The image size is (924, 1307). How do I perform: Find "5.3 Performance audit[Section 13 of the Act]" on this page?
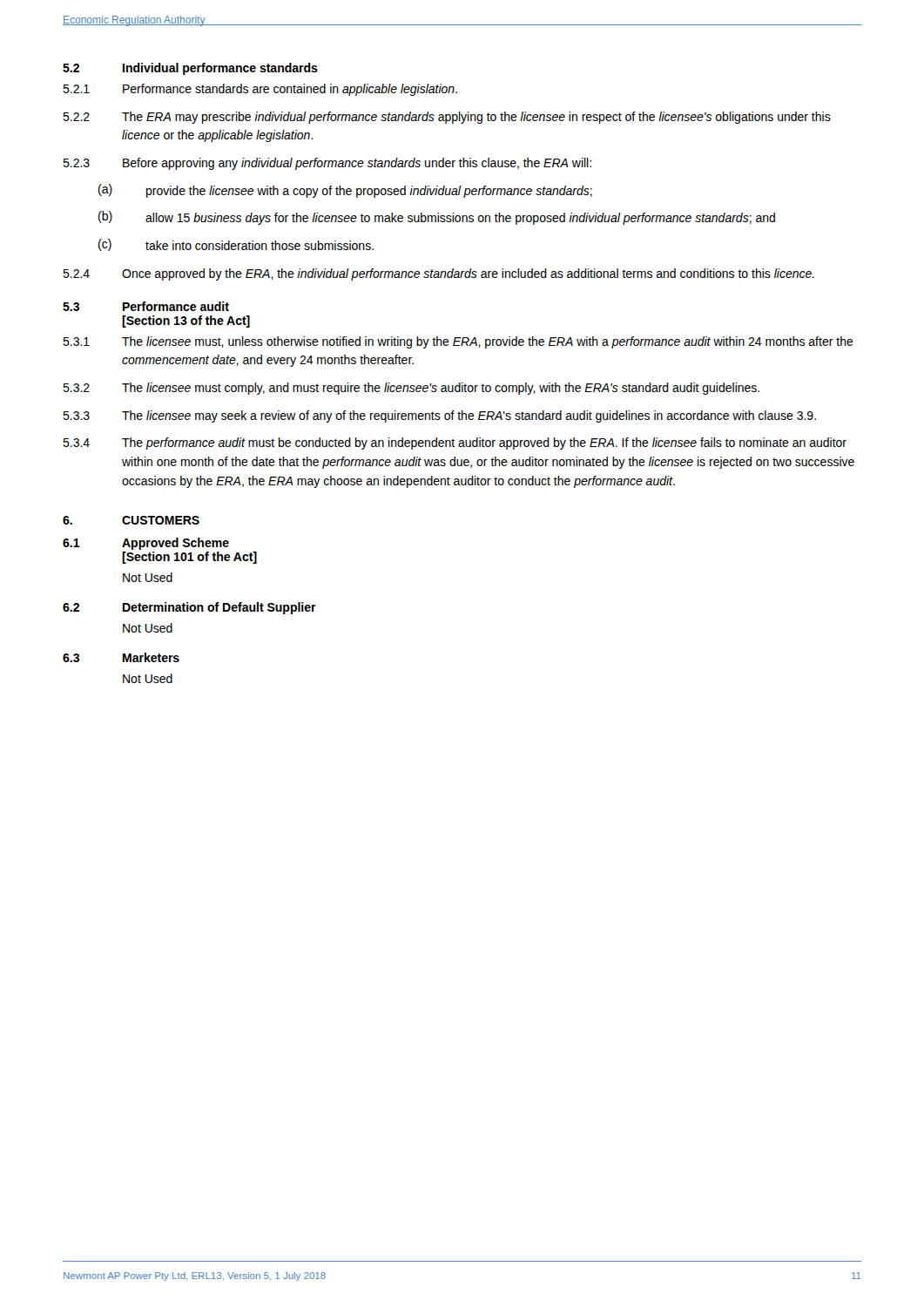point(156,313)
